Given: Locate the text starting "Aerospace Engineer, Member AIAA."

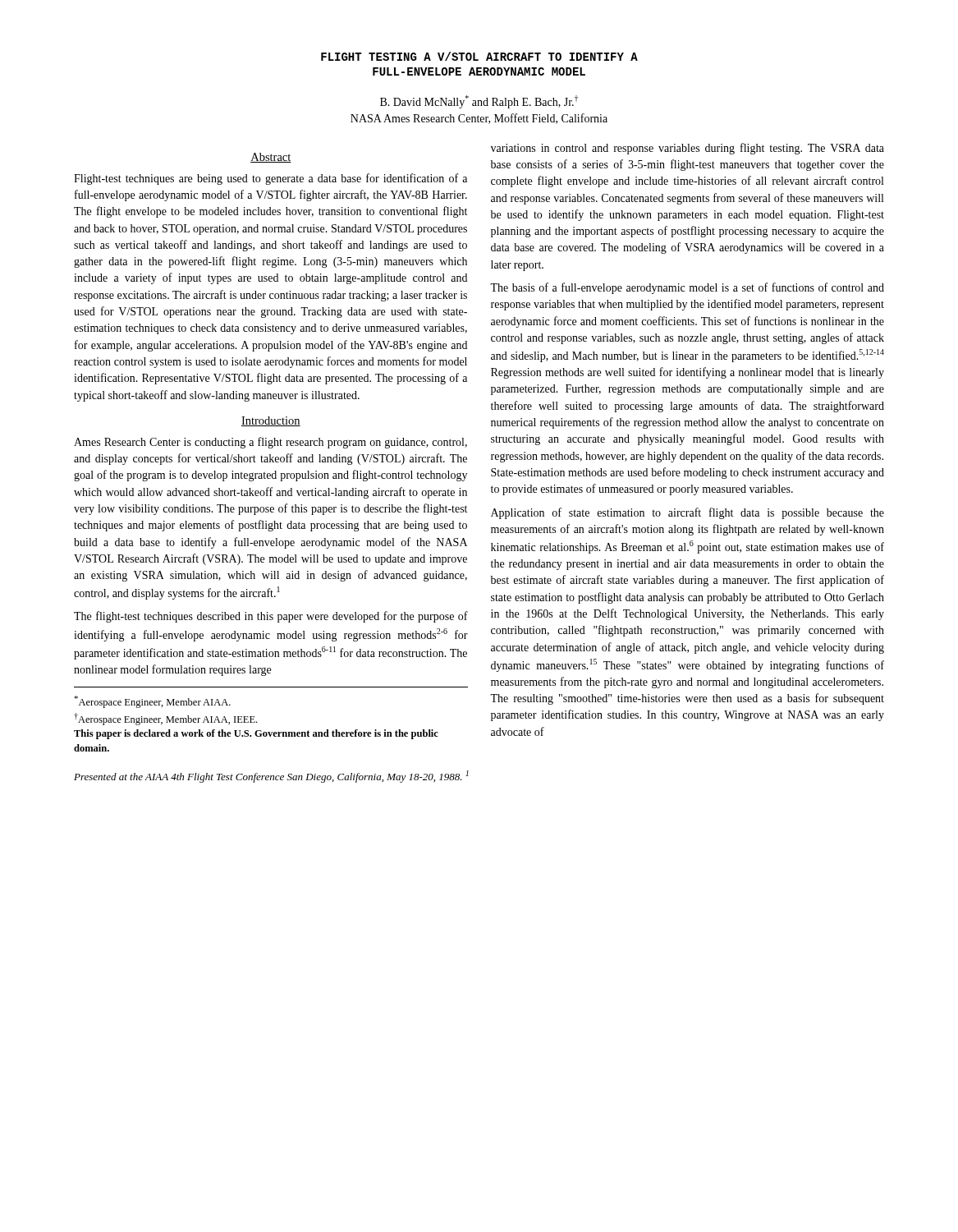Looking at the screenshot, I should 256,723.
